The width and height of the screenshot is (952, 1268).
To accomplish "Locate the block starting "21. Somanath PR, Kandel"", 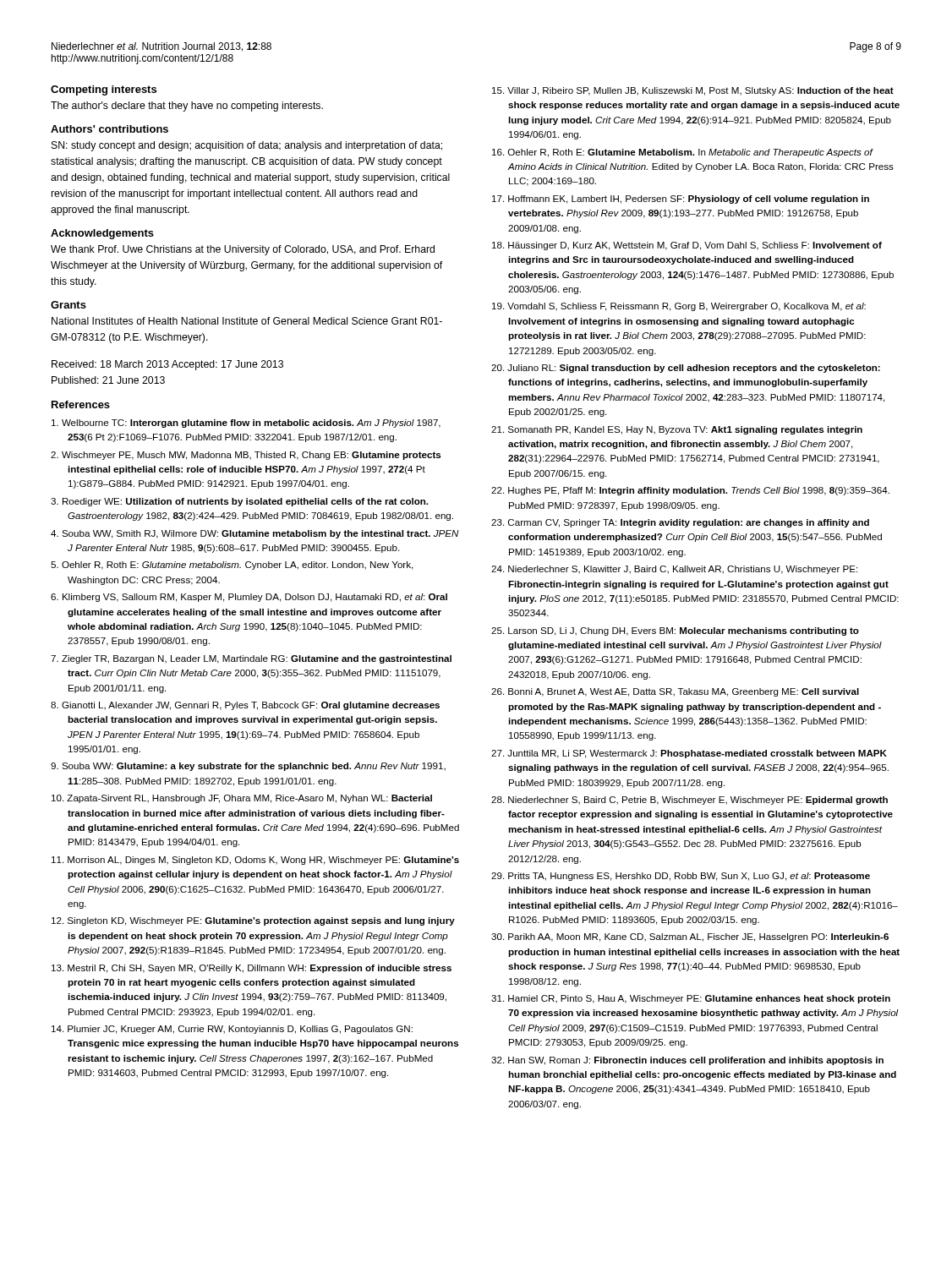I will click(685, 451).
